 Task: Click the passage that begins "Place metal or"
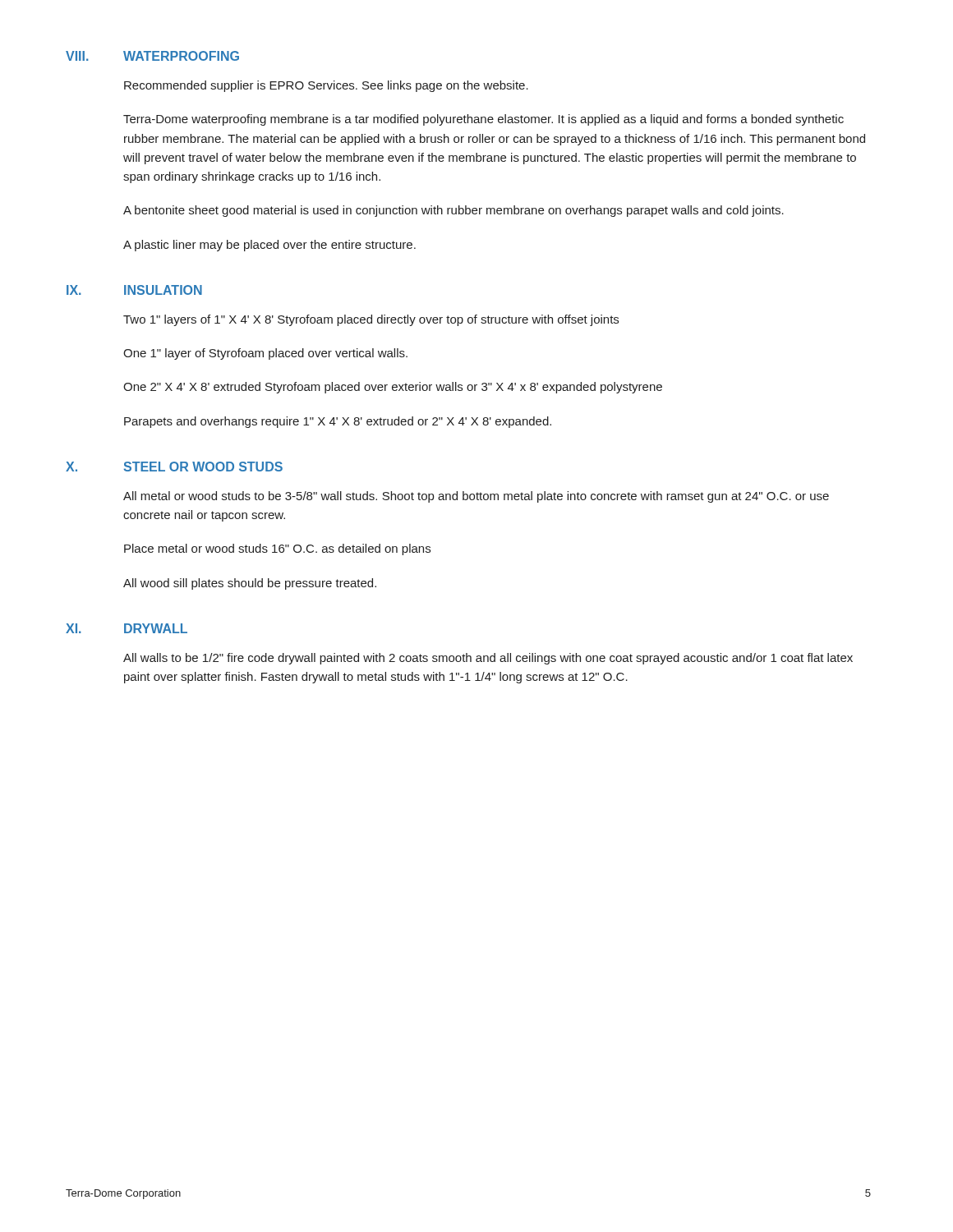click(277, 548)
